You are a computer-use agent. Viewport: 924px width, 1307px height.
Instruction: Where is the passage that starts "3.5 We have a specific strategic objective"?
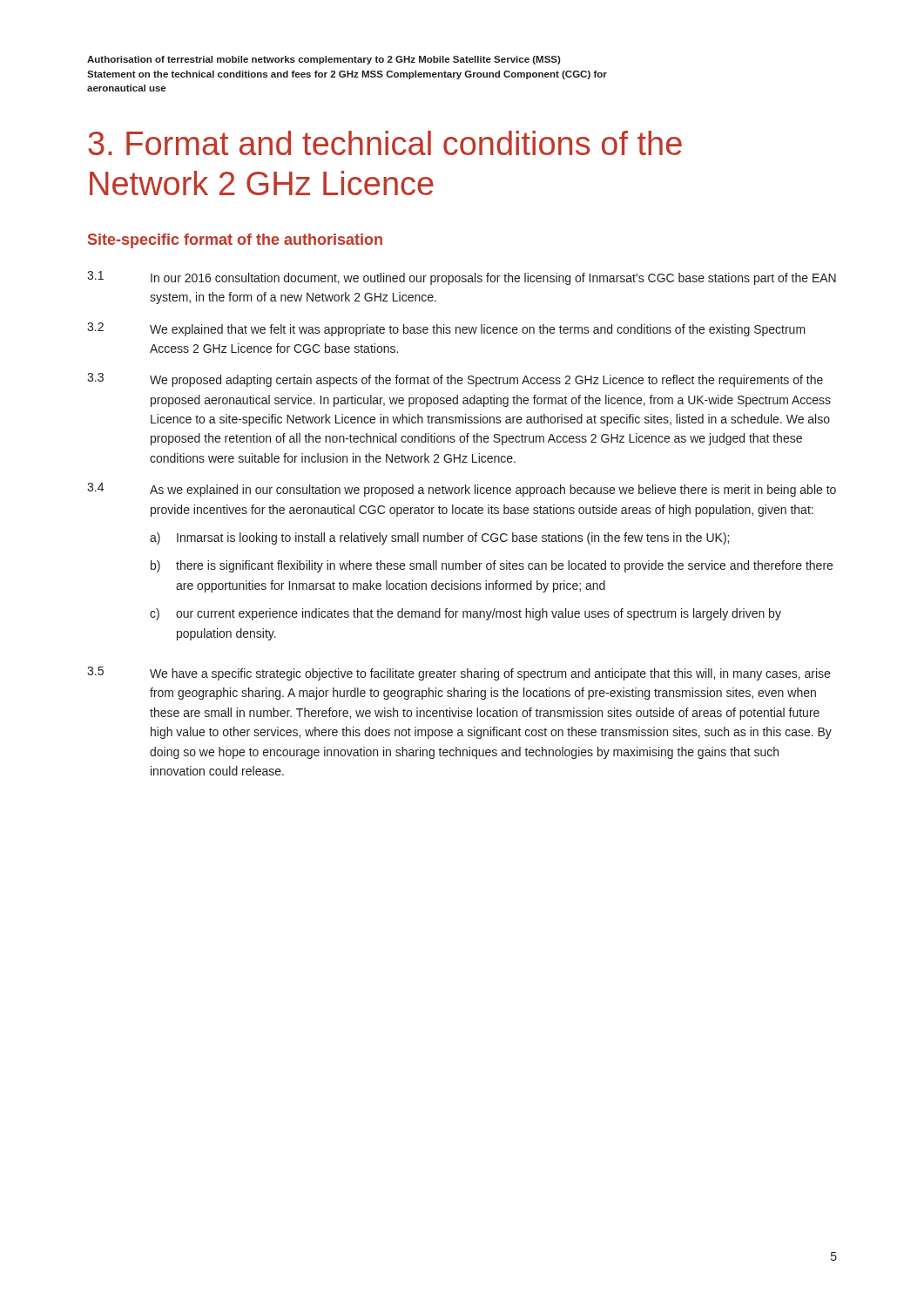(x=462, y=723)
